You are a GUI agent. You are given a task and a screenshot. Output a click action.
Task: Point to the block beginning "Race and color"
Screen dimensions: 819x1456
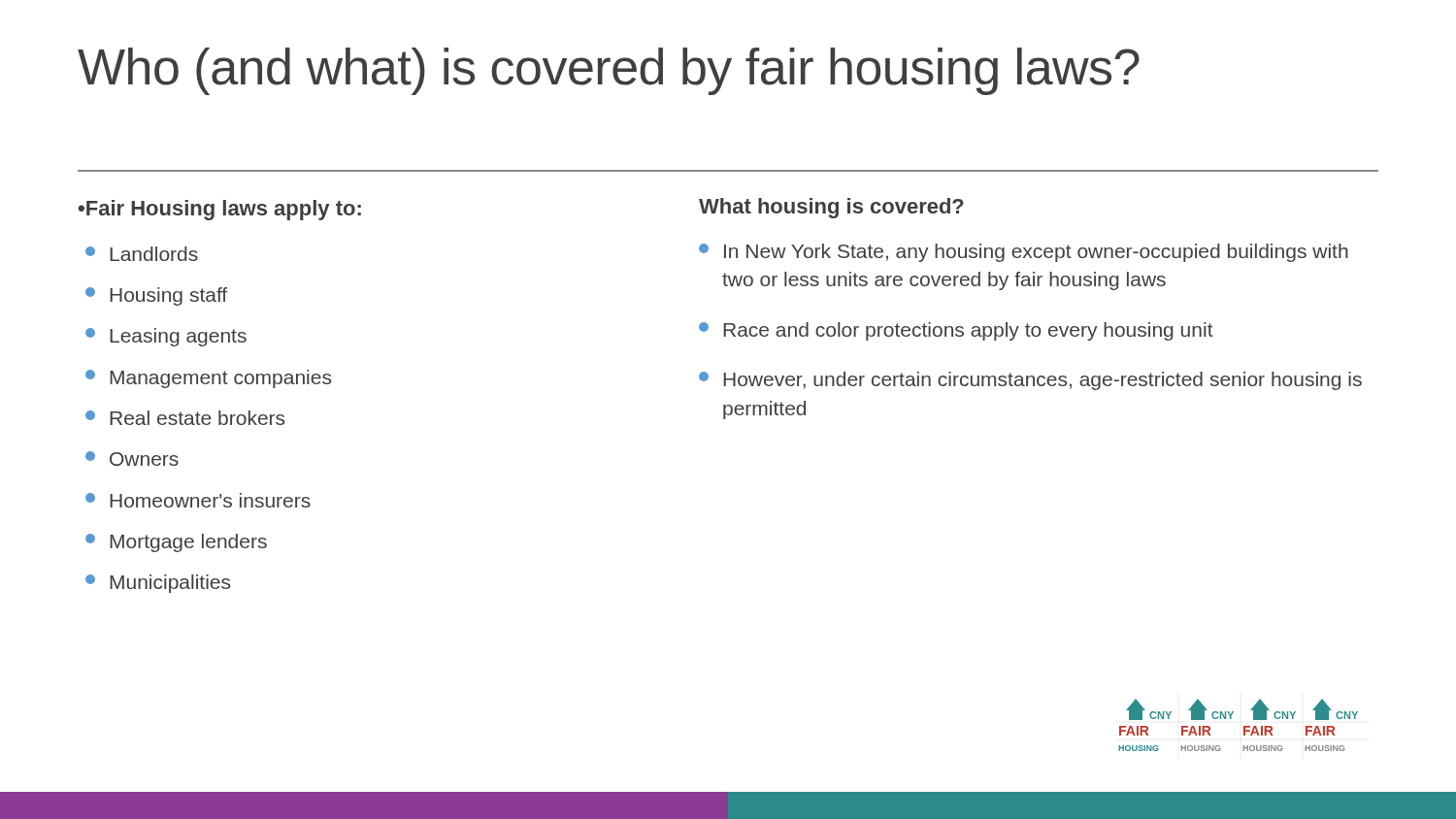tap(956, 329)
